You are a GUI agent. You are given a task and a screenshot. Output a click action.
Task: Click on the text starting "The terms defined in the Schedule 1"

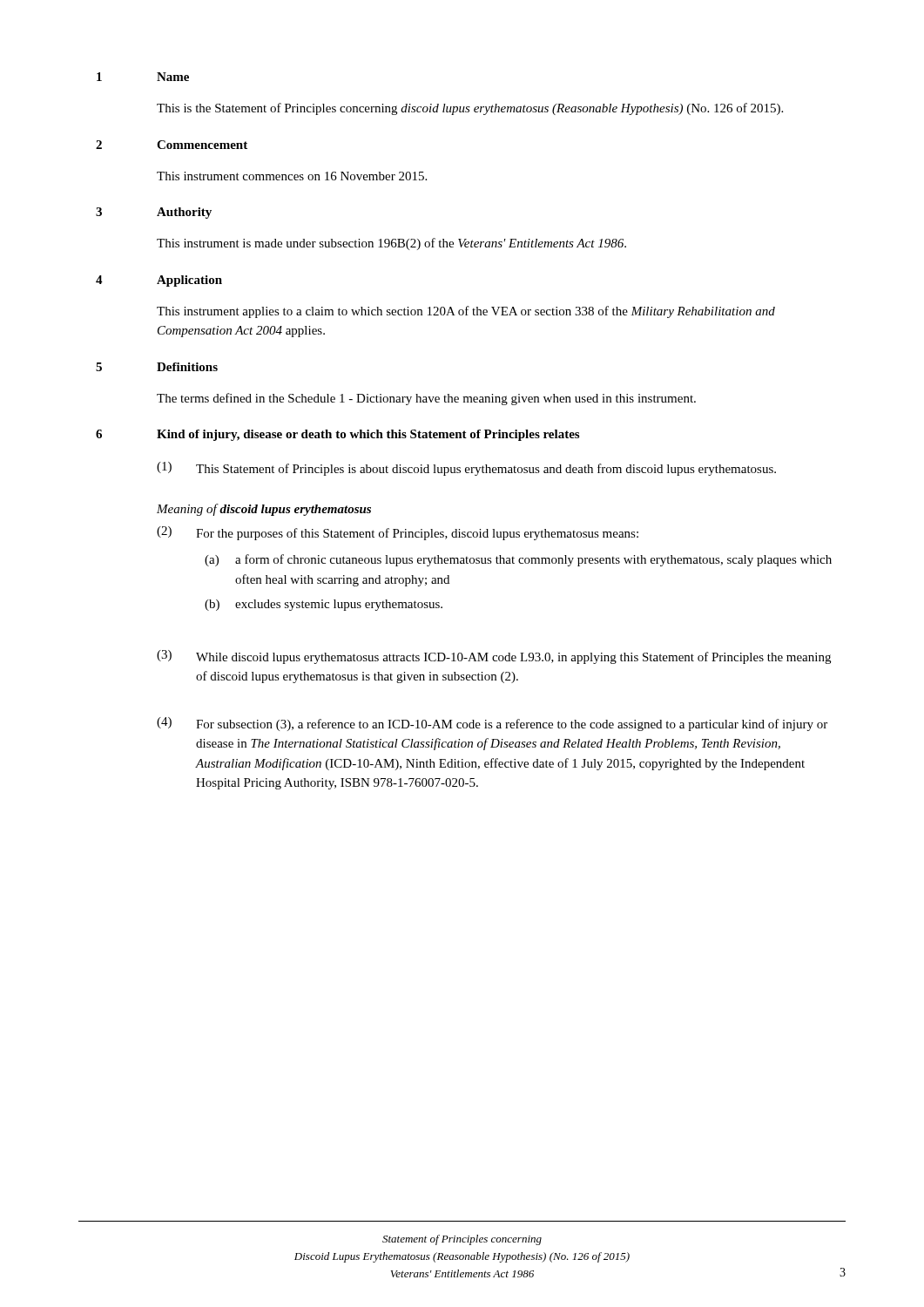coord(466,398)
